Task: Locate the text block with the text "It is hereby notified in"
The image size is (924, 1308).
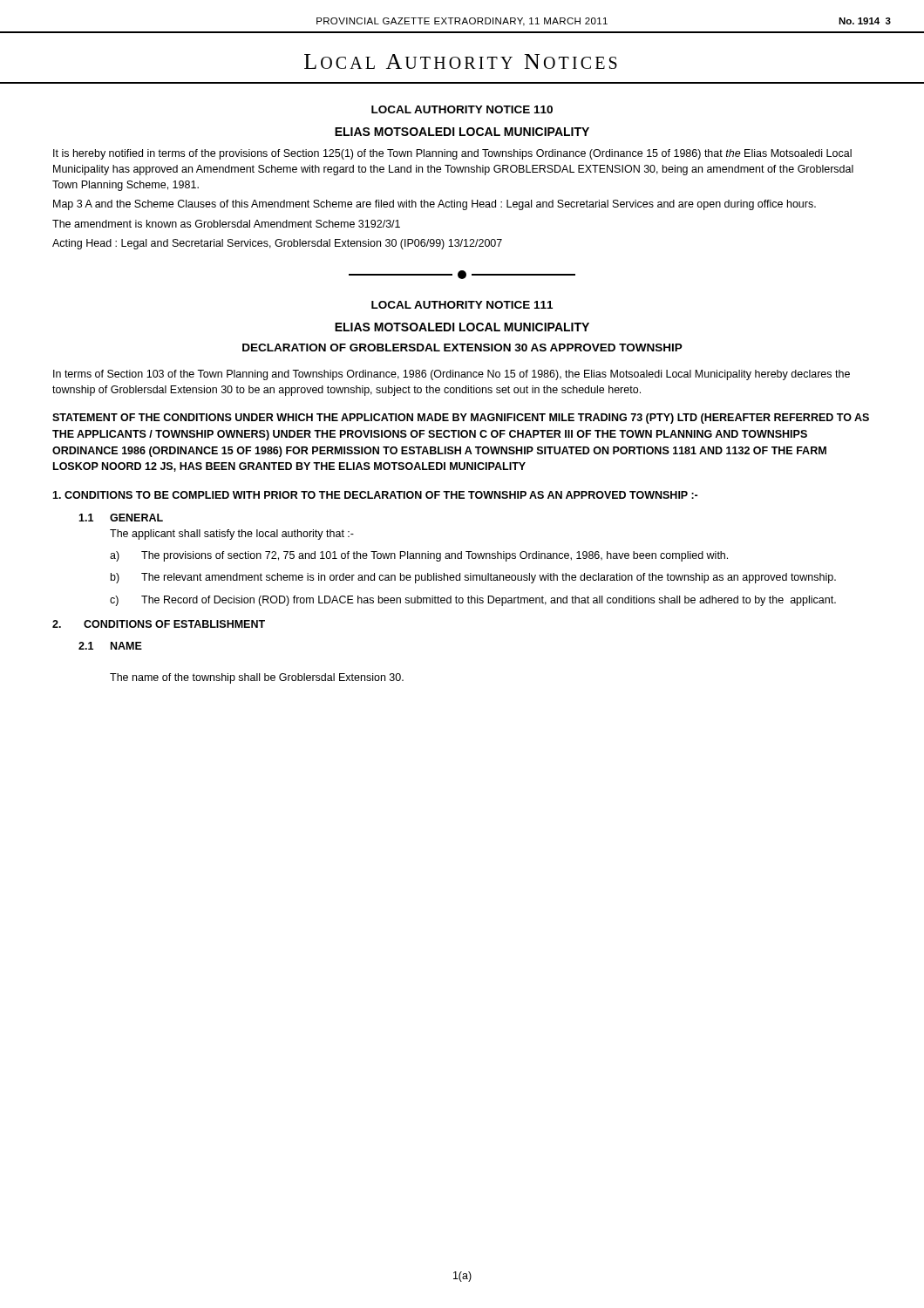Action: click(x=453, y=169)
